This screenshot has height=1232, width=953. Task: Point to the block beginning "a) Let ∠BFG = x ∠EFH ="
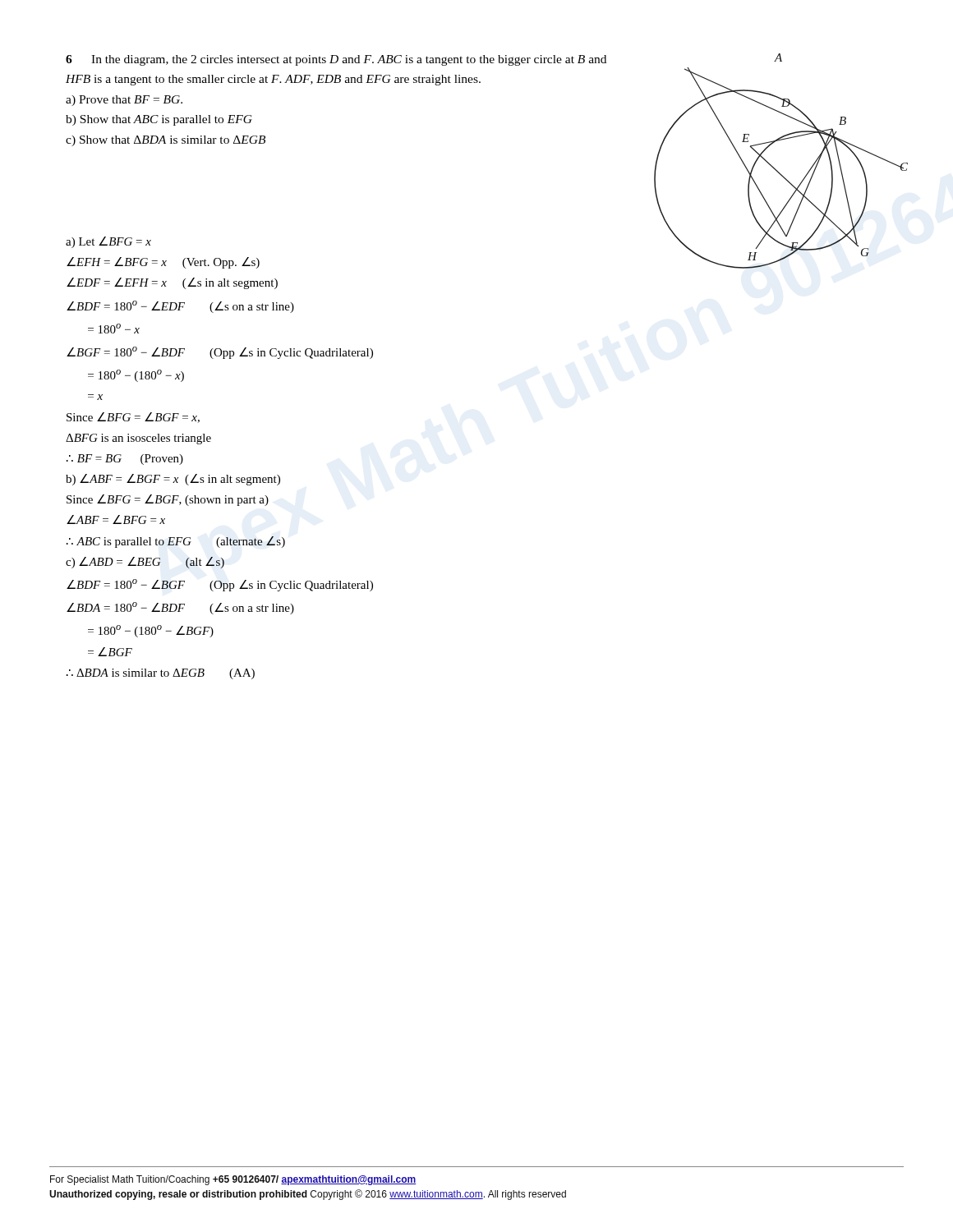click(108, 242)
